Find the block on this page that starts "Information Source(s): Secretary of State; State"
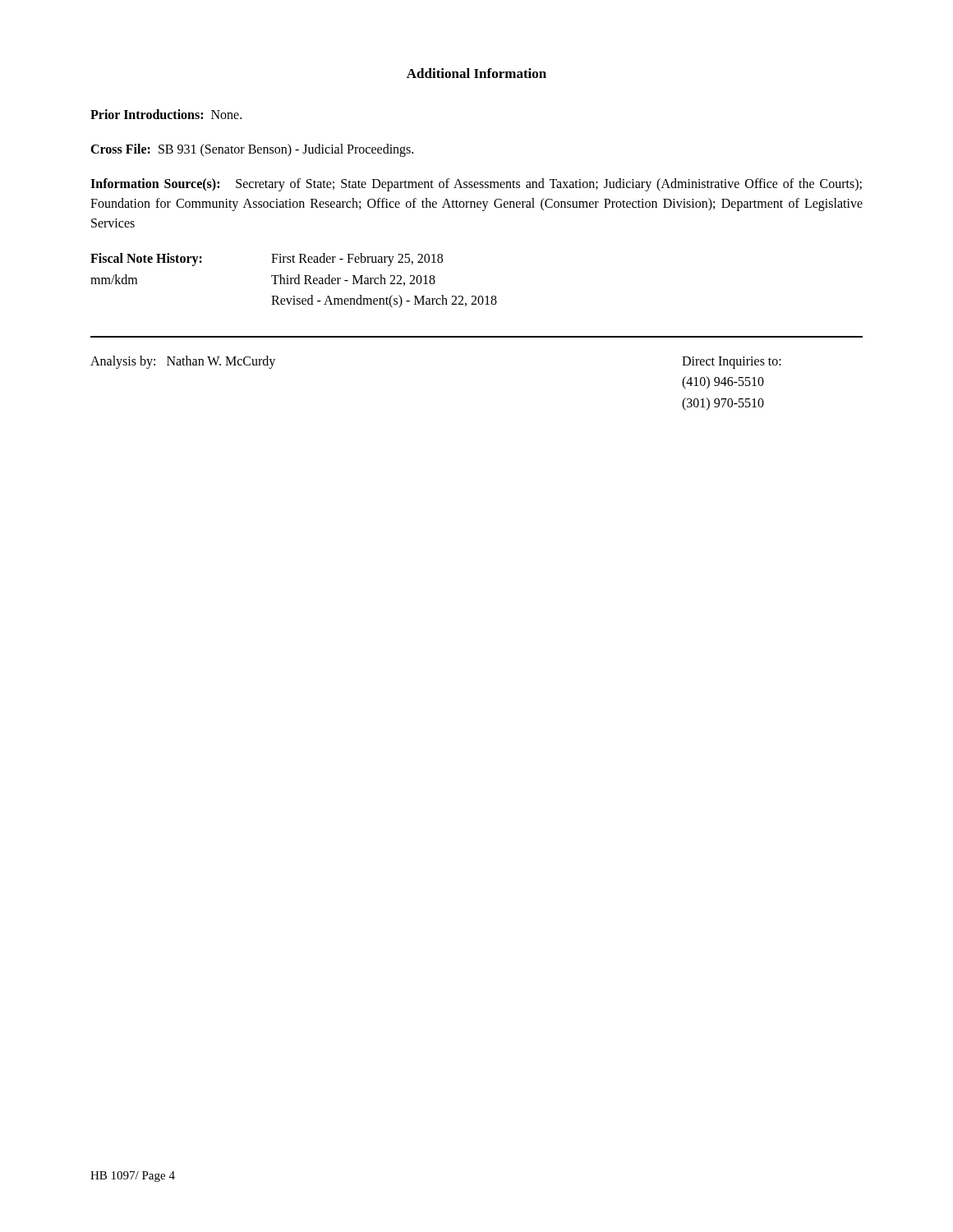This screenshot has width=953, height=1232. coord(476,203)
